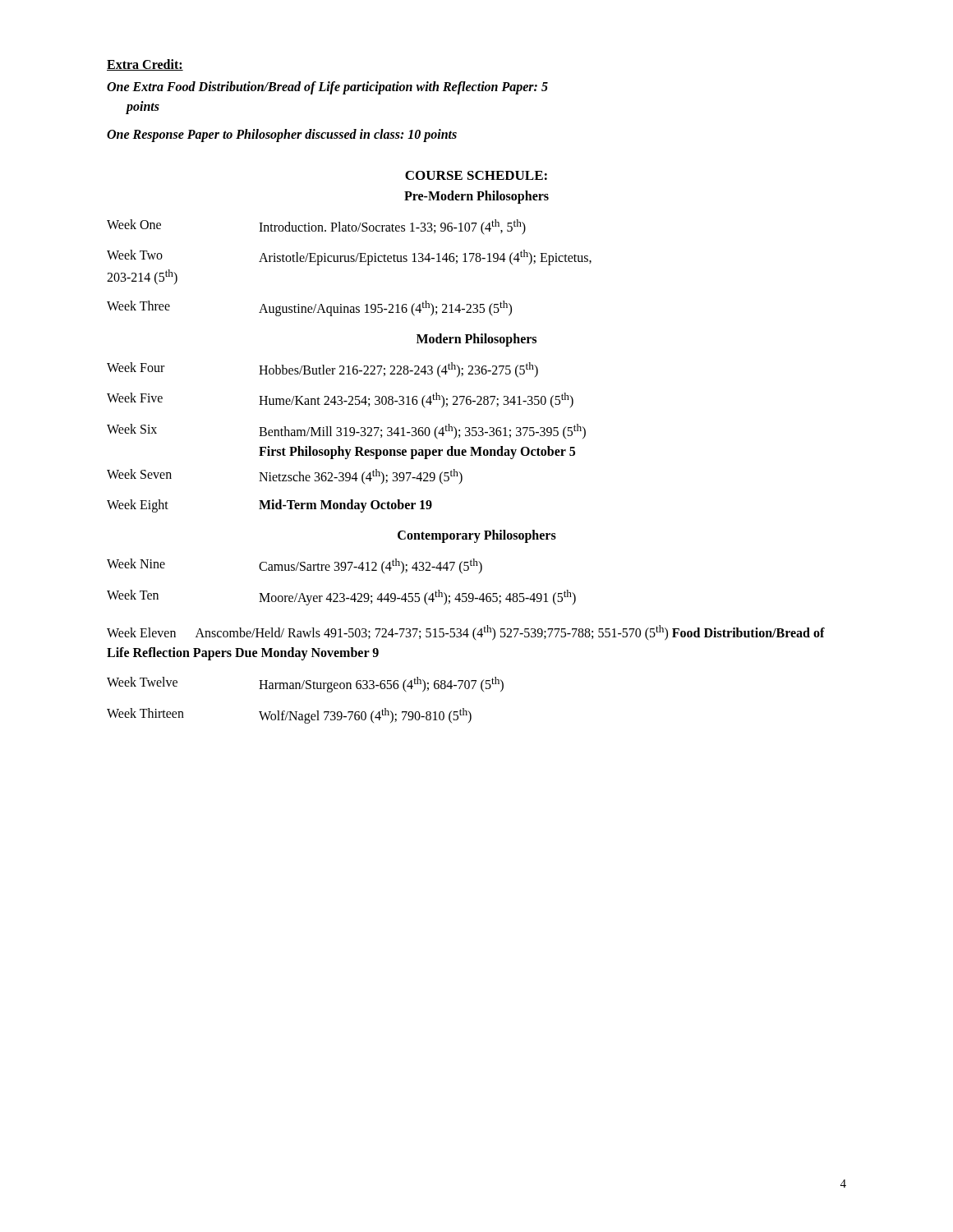This screenshot has height=1232, width=953.
Task: Point to the passage starting "One Extra Food Distribution/Bread of Life participation"
Action: (x=327, y=97)
